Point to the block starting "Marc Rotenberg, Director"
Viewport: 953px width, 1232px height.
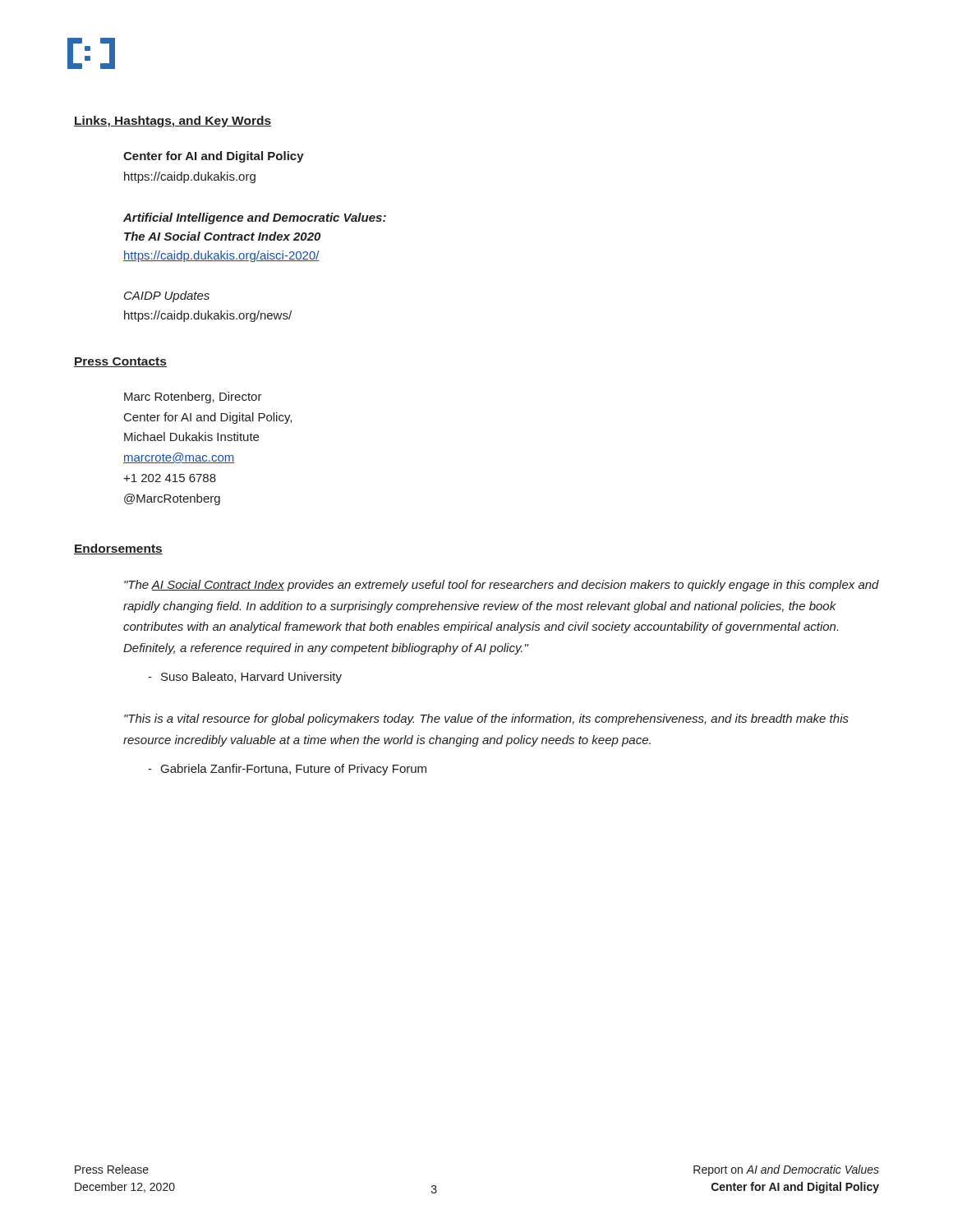(x=208, y=447)
